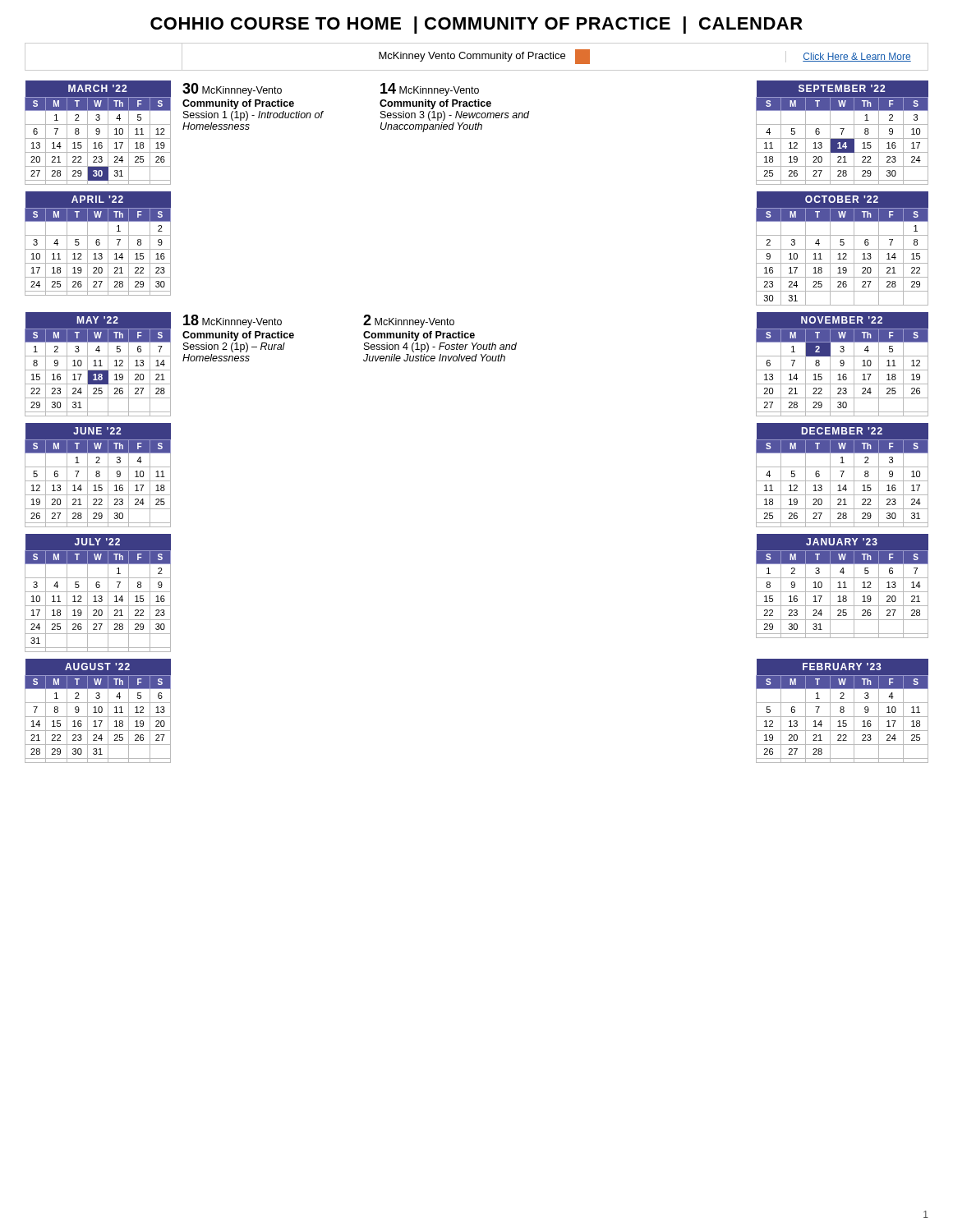Viewport: 953px width, 1232px height.
Task: Click on the table containing "SEPTEMBER '22"
Action: pyautogui.click(x=842, y=133)
